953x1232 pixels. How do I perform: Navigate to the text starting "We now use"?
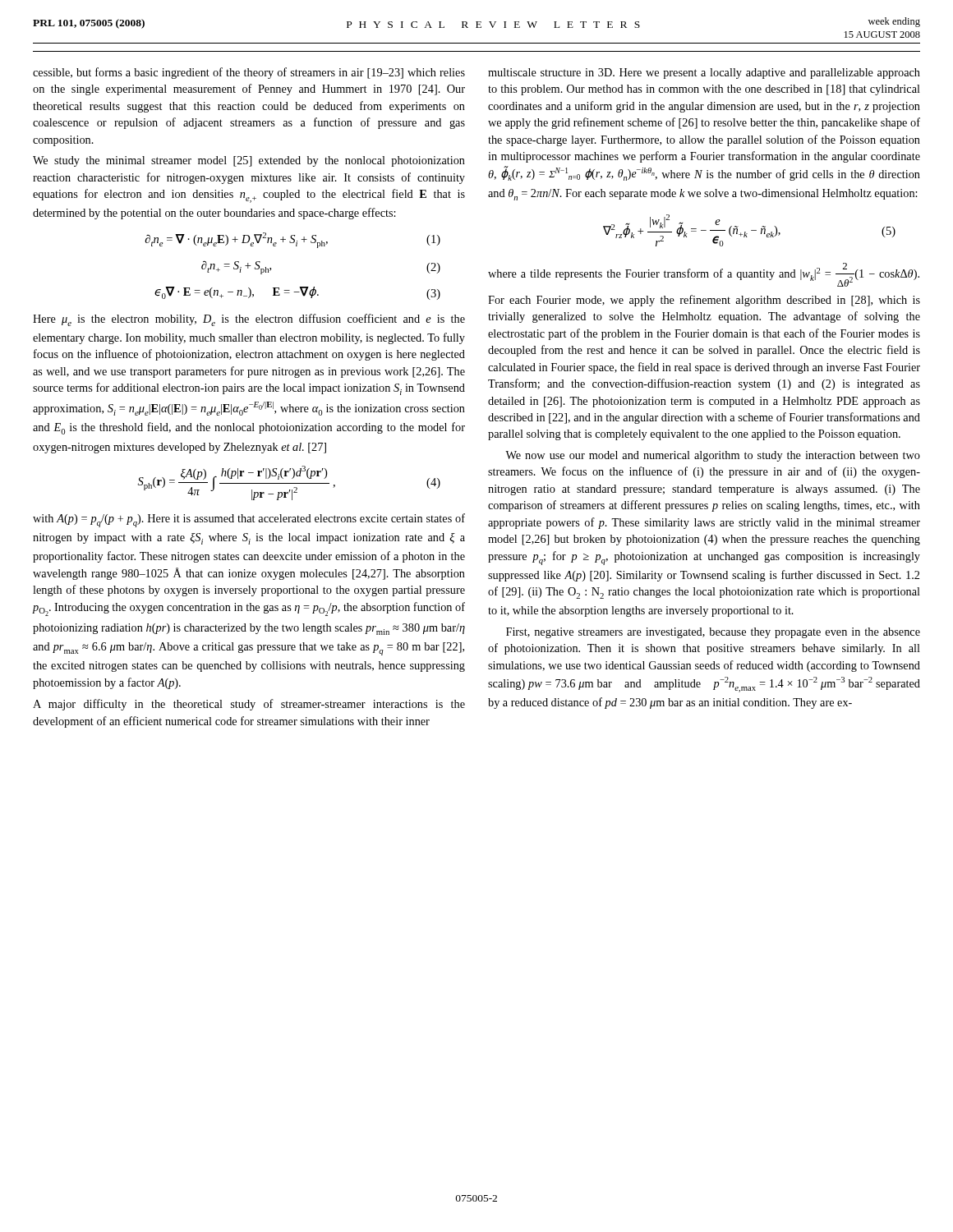tap(704, 533)
